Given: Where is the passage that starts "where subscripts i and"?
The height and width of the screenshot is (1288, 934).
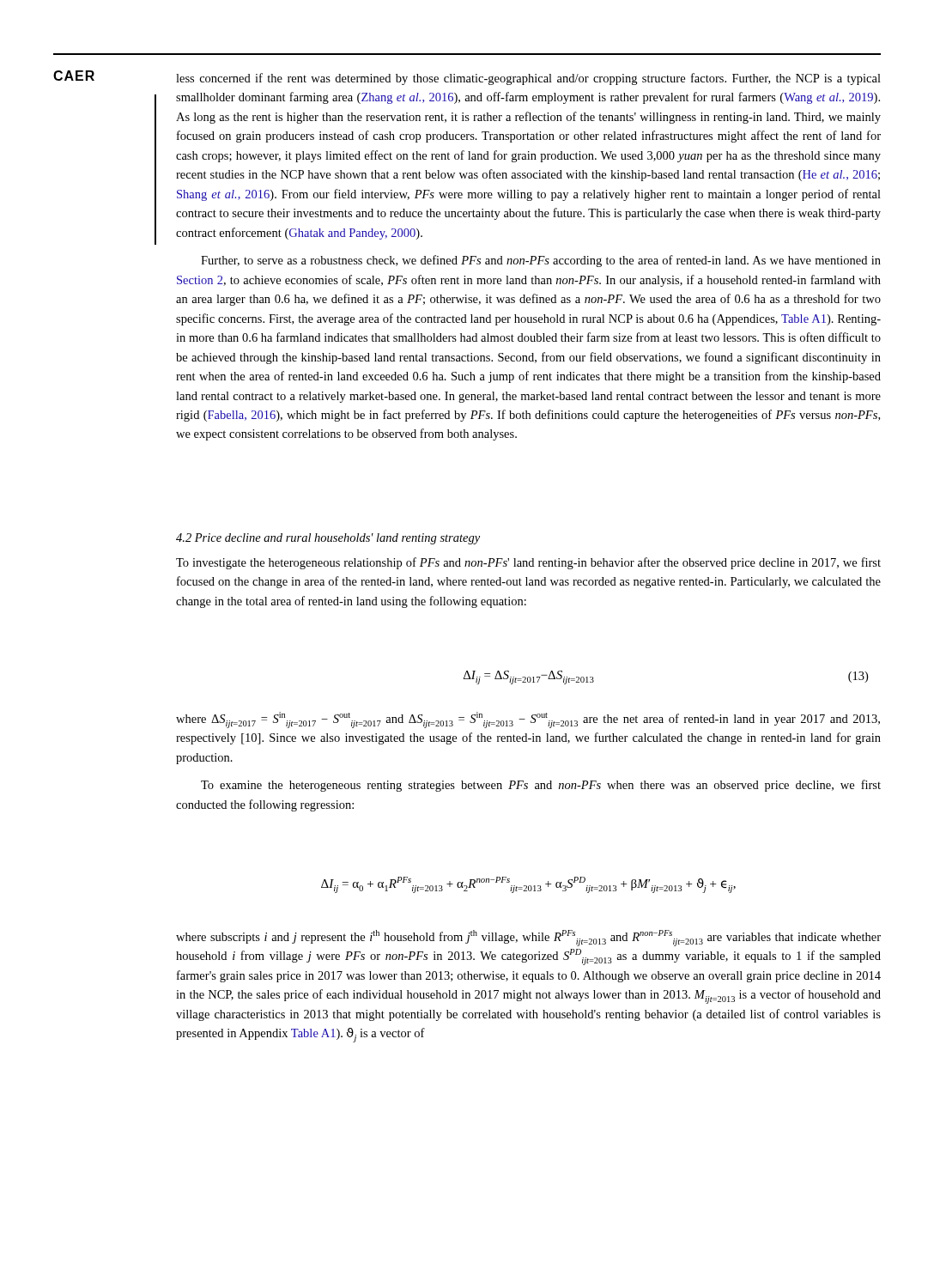Looking at the screenshot, I should [x=528, y=986].
